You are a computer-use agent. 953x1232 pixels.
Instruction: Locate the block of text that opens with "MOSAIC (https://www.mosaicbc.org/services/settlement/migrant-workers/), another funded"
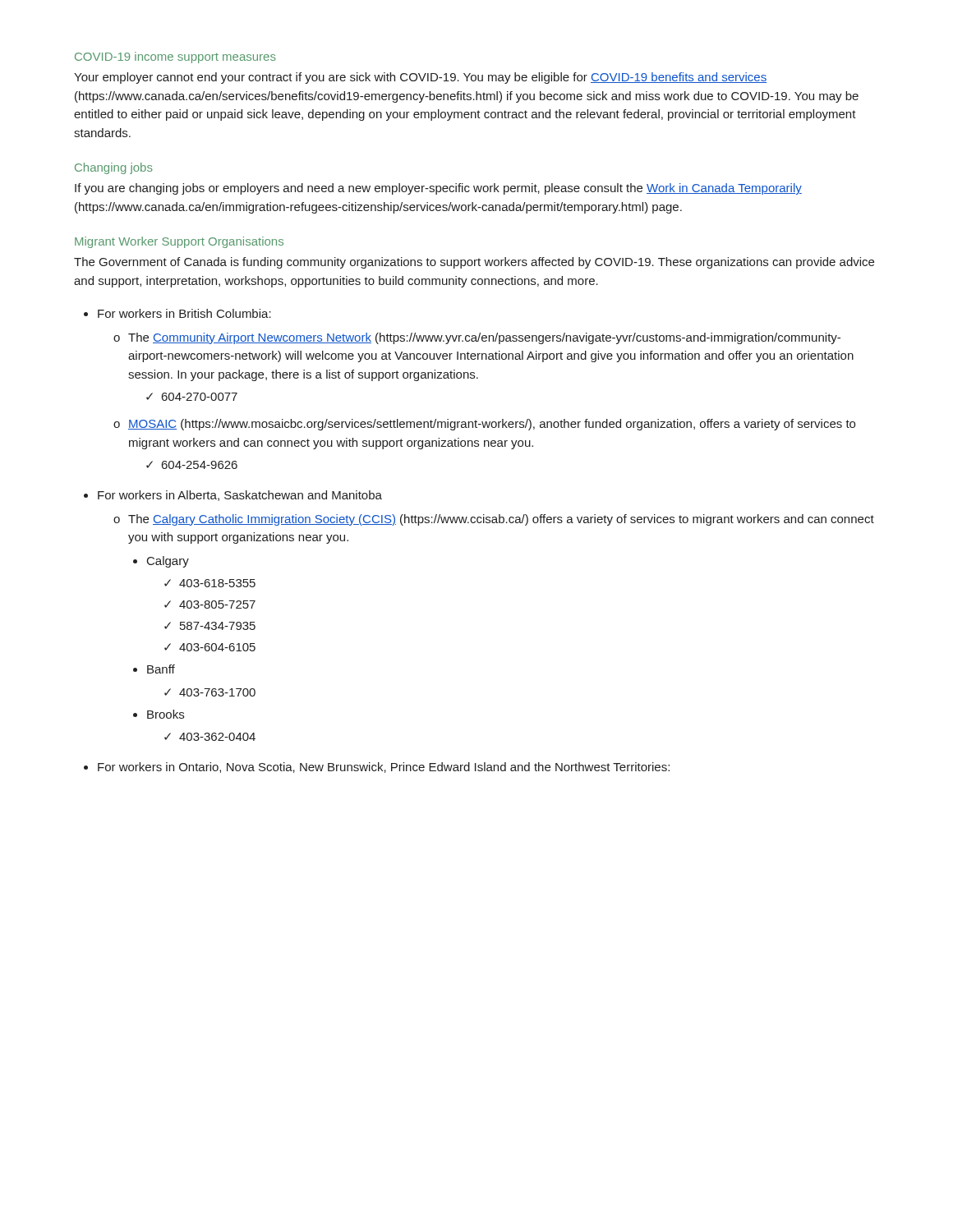click(504, 446)
